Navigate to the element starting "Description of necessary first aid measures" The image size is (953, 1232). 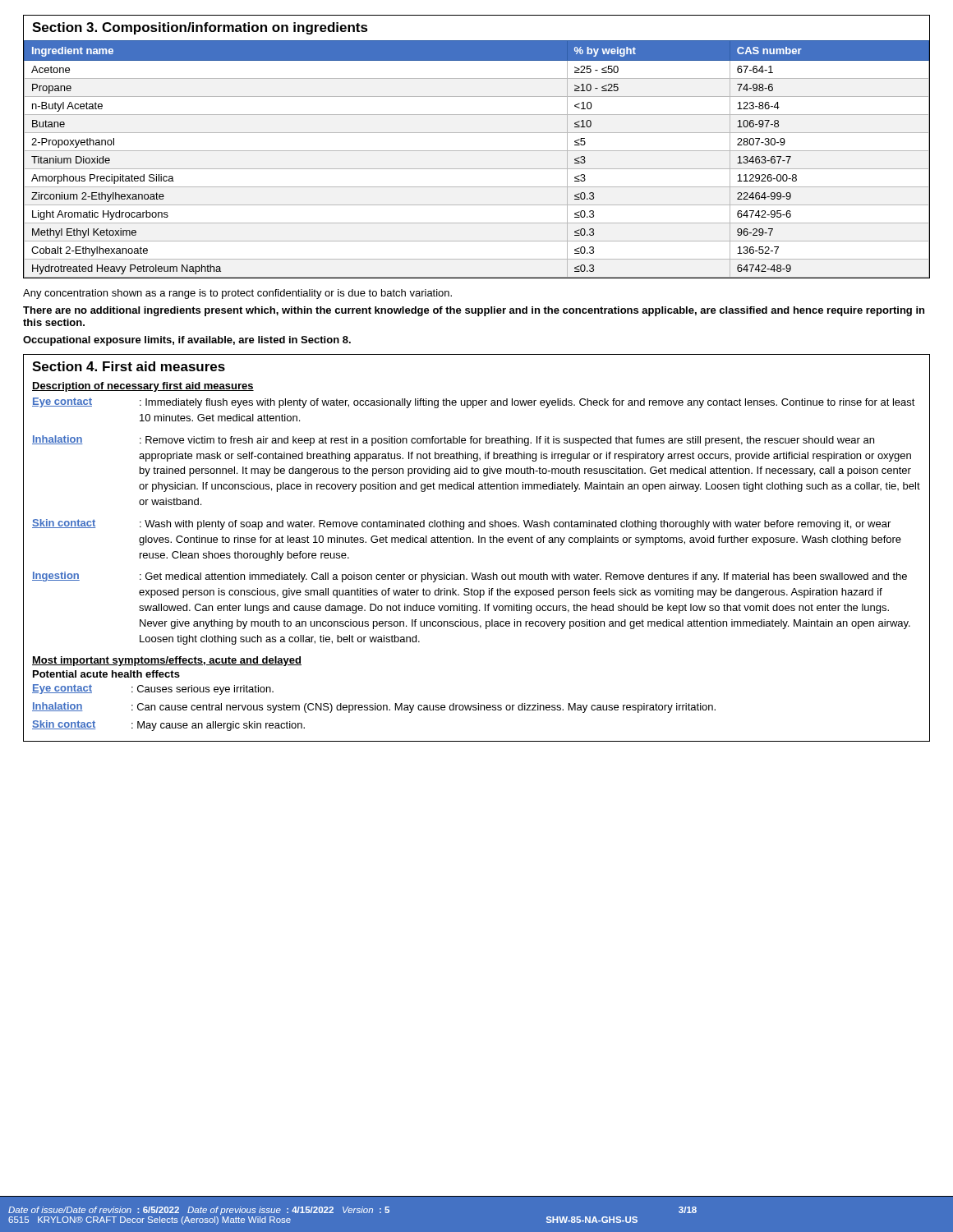point(143,386)
